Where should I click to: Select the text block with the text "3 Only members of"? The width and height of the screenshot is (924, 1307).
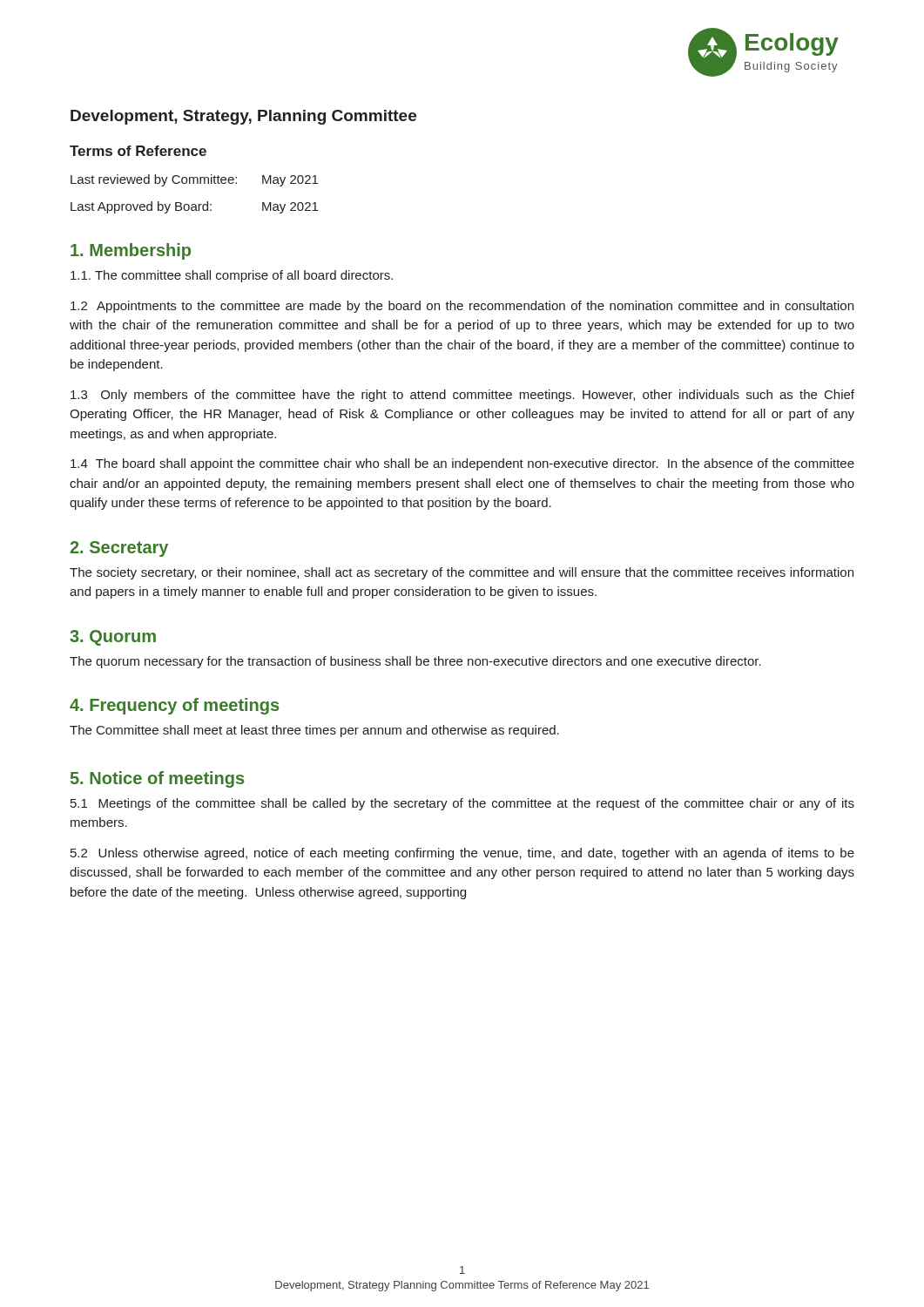462,413
